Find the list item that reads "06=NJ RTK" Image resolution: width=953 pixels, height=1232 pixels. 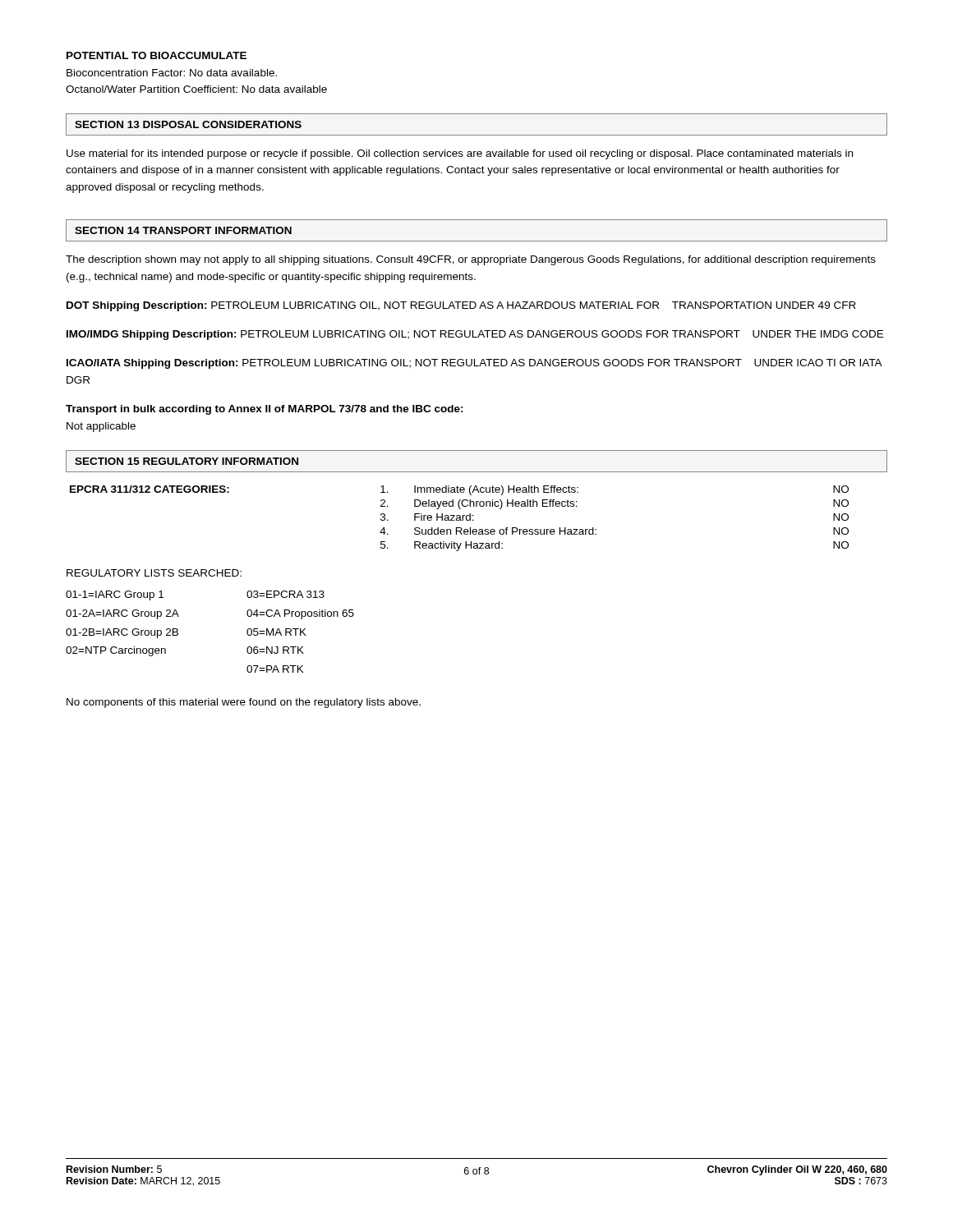[x=275, y=650]
